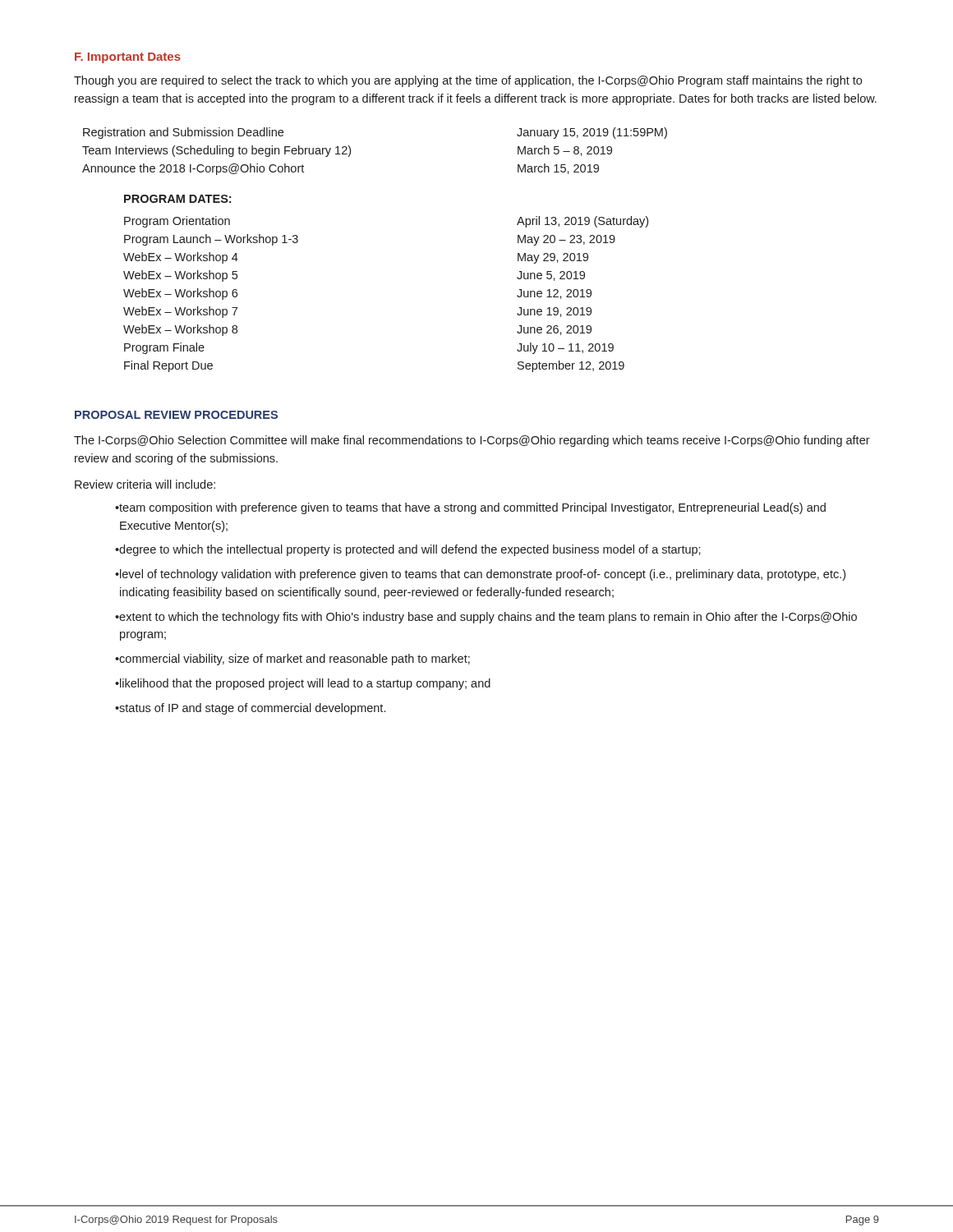Select the element starting "PROGRAM DATES:"
The height and width of the screenshot is (1232, 953).
[178, 199]
